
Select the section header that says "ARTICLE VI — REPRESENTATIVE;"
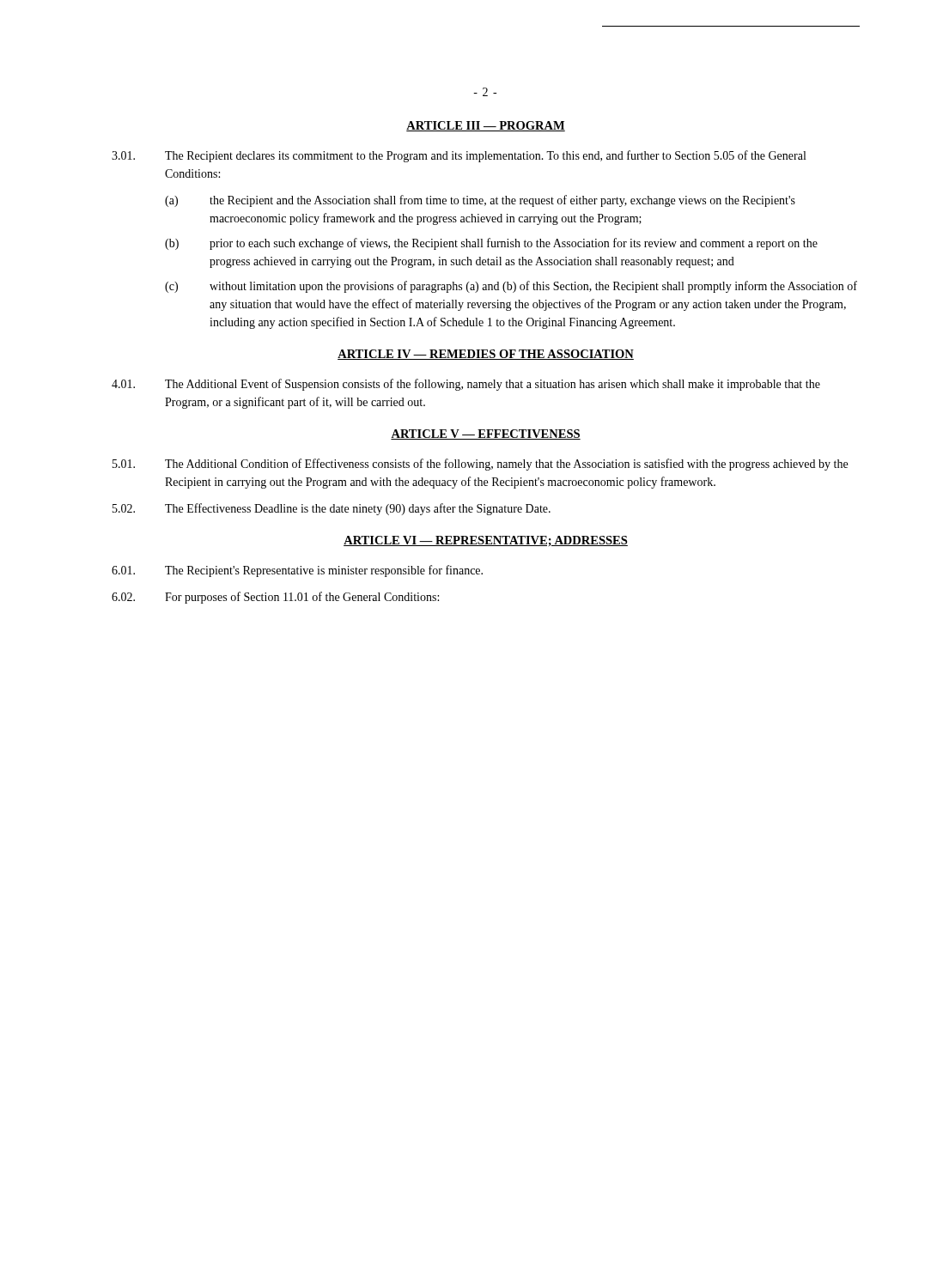(x=486, y=540)
